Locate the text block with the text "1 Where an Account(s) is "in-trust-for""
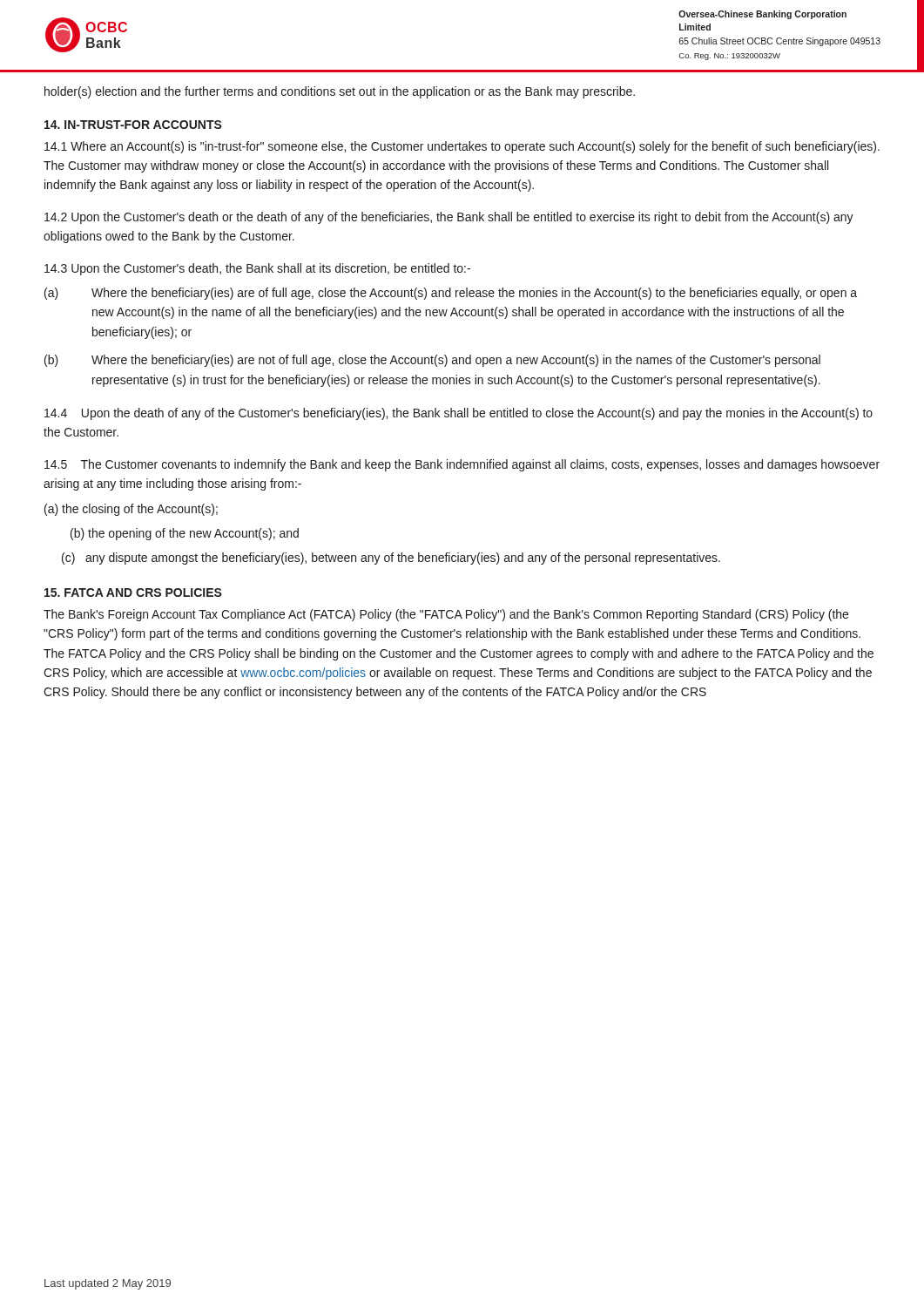 point(462,166)
